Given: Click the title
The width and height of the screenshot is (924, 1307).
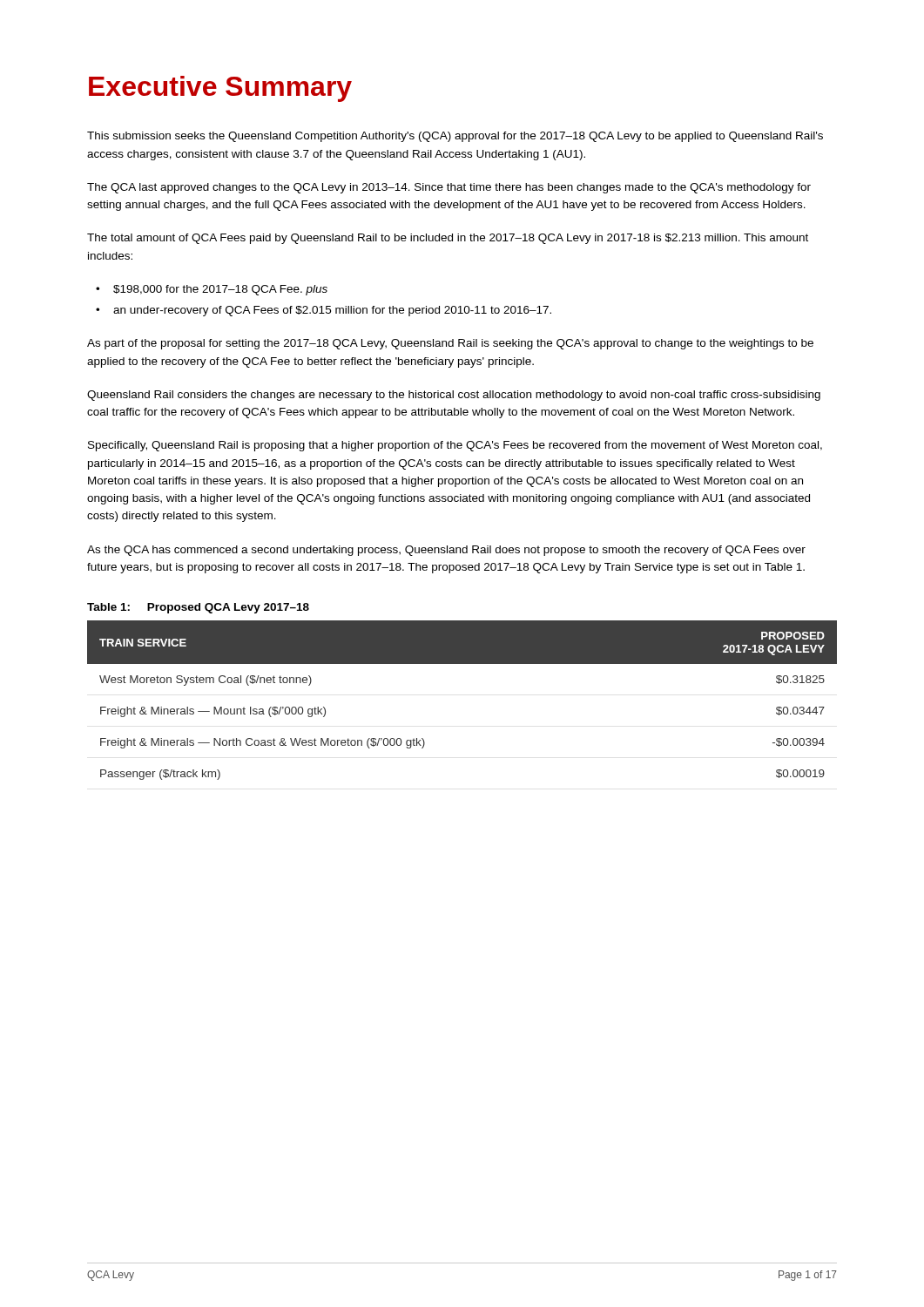Looking at the screenshot, I should (x=220, y=86).
